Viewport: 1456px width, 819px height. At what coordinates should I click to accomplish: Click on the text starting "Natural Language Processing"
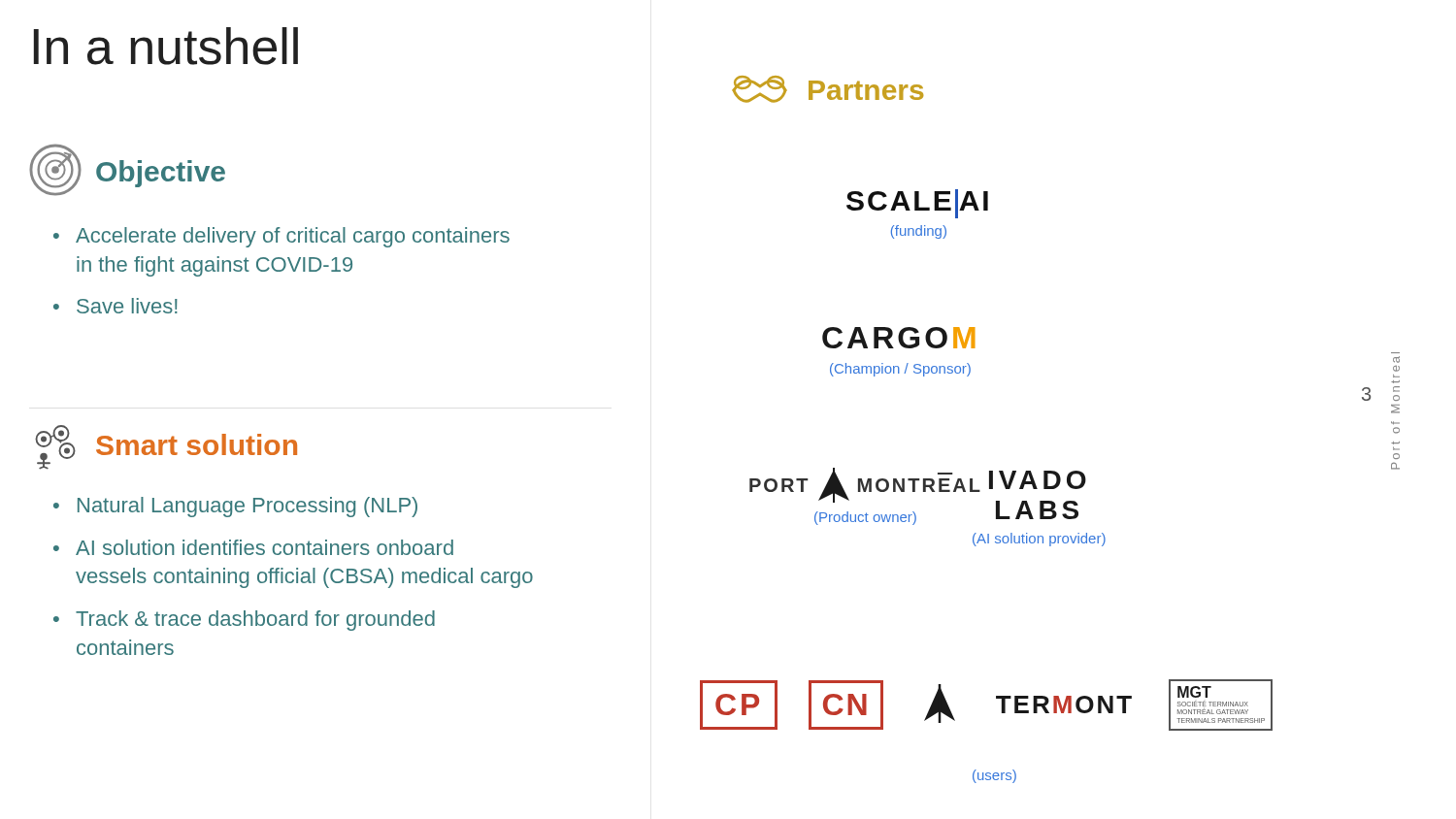click(x=247, y=505)
